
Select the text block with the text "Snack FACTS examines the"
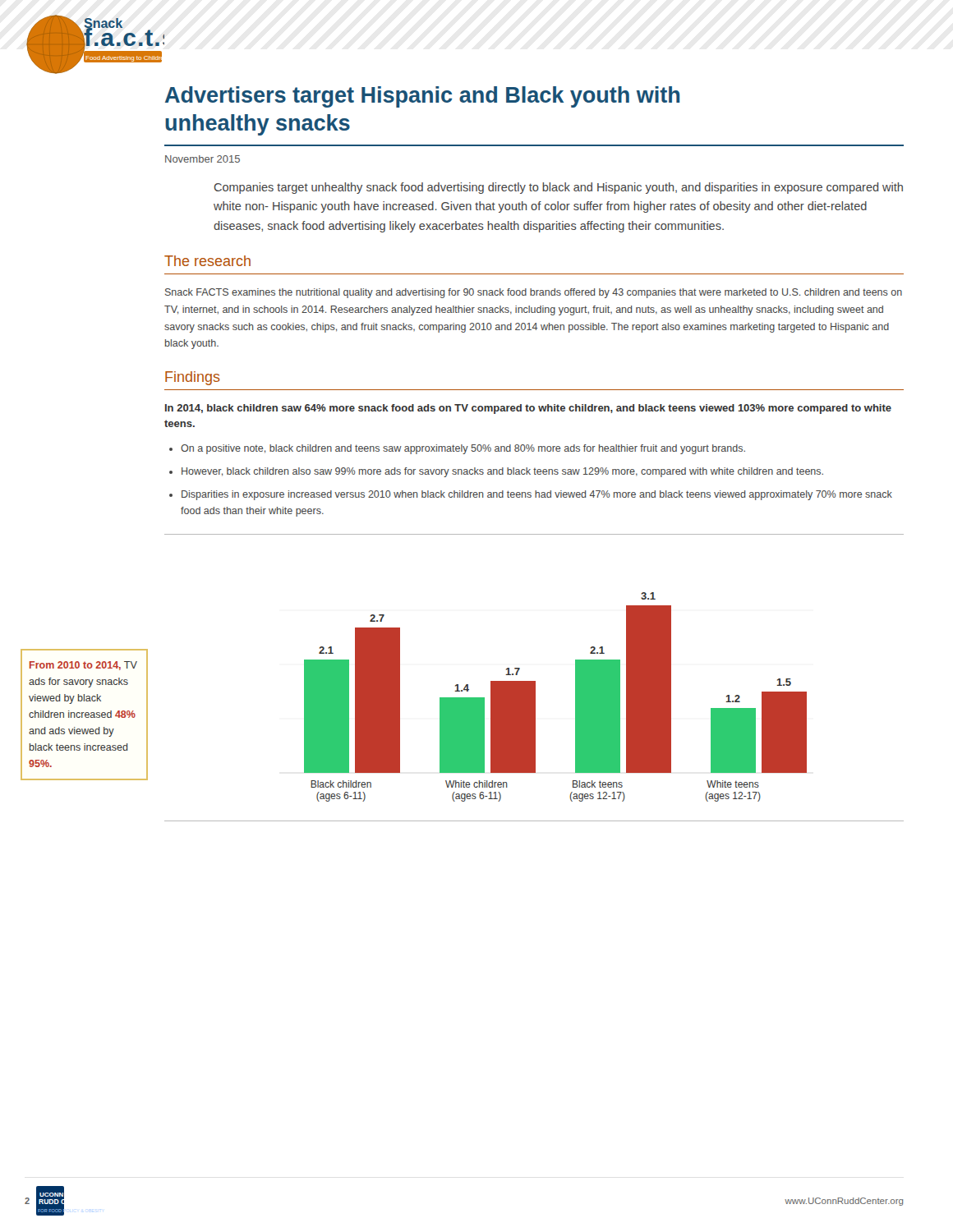pos(533,318)
